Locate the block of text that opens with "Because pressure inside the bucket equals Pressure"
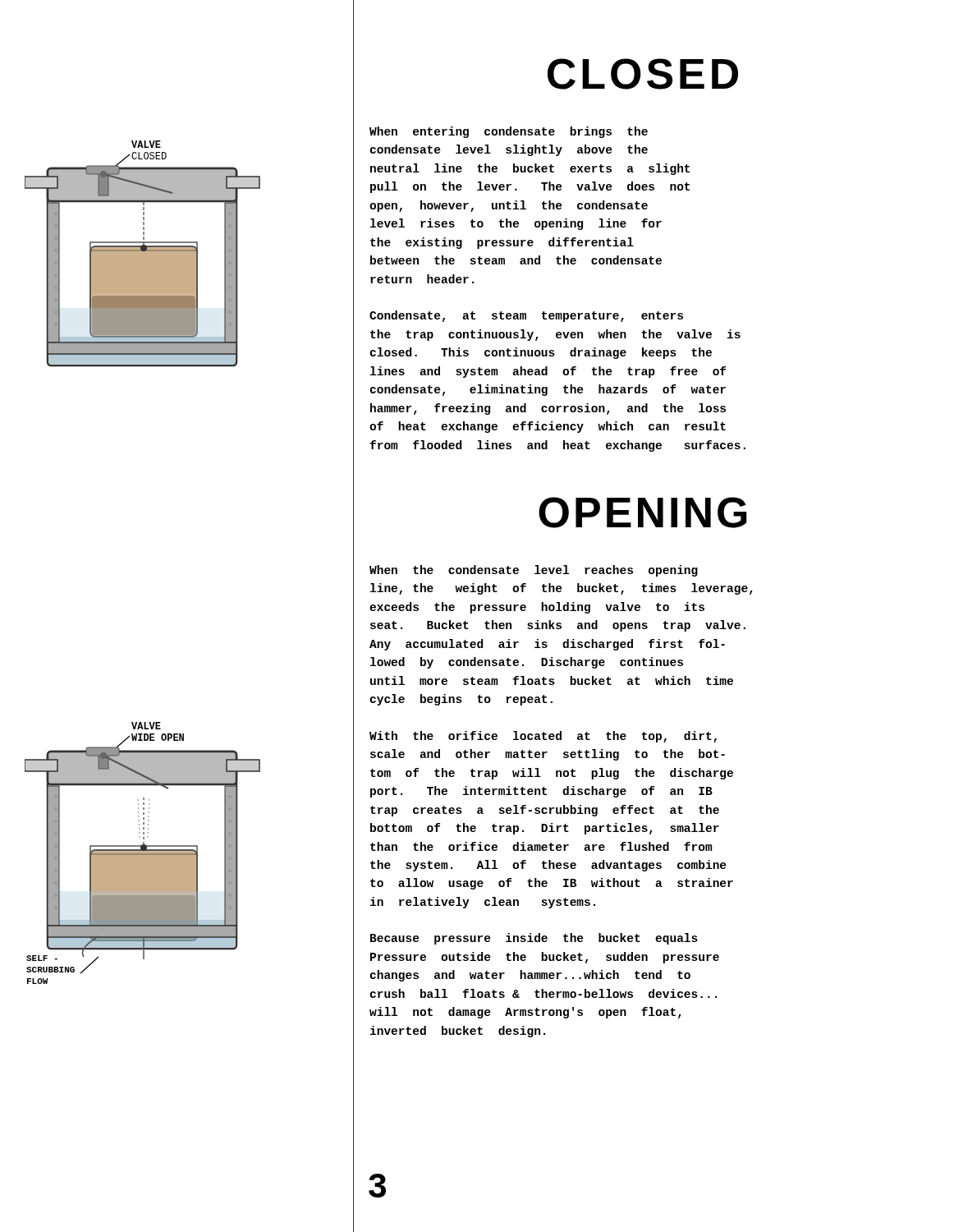The image size is (954, 1232). (x=544, y=985)
